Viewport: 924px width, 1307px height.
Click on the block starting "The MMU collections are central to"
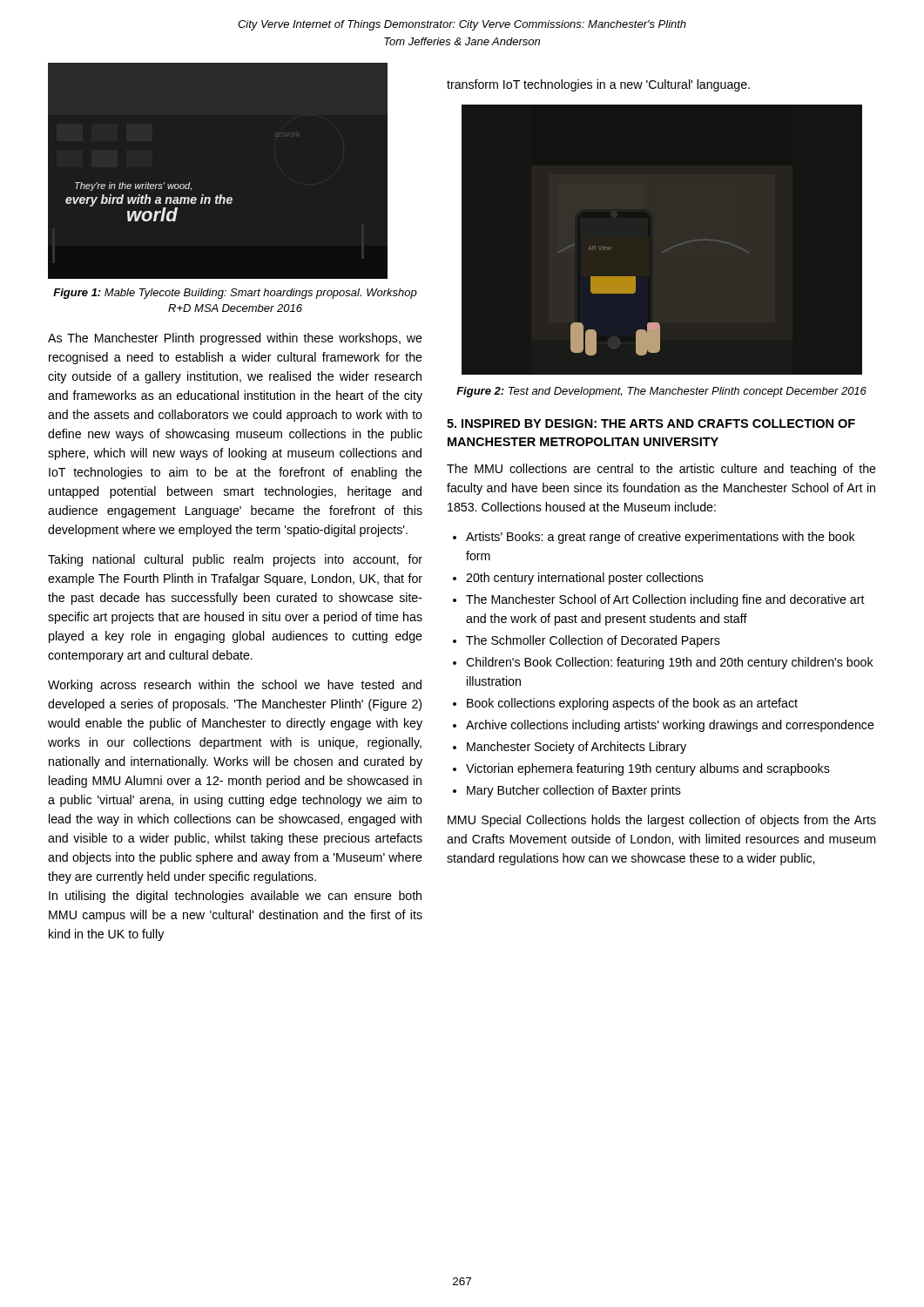(x=661, y=488)
